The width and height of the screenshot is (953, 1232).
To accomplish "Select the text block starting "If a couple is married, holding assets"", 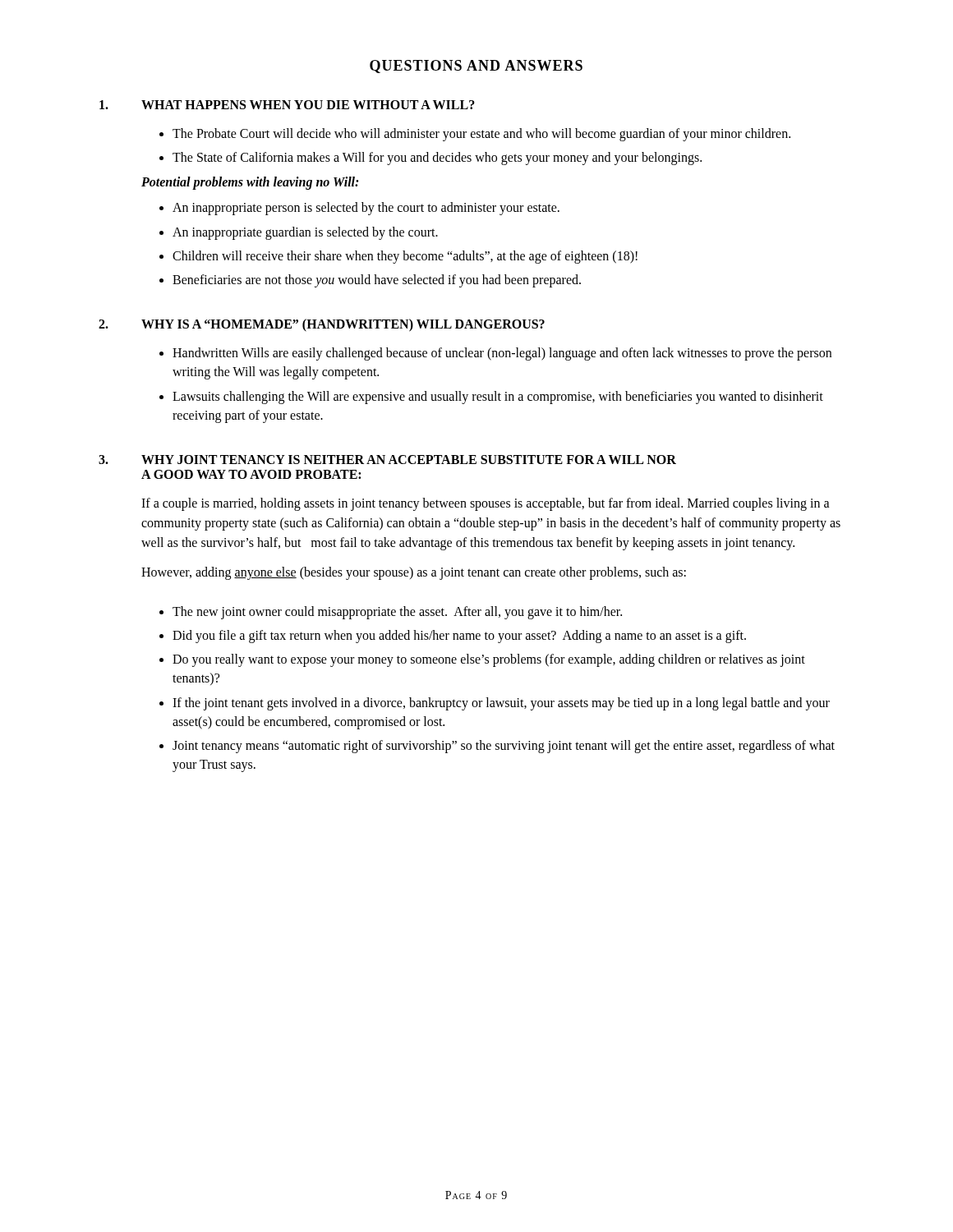I will point(491,523).
